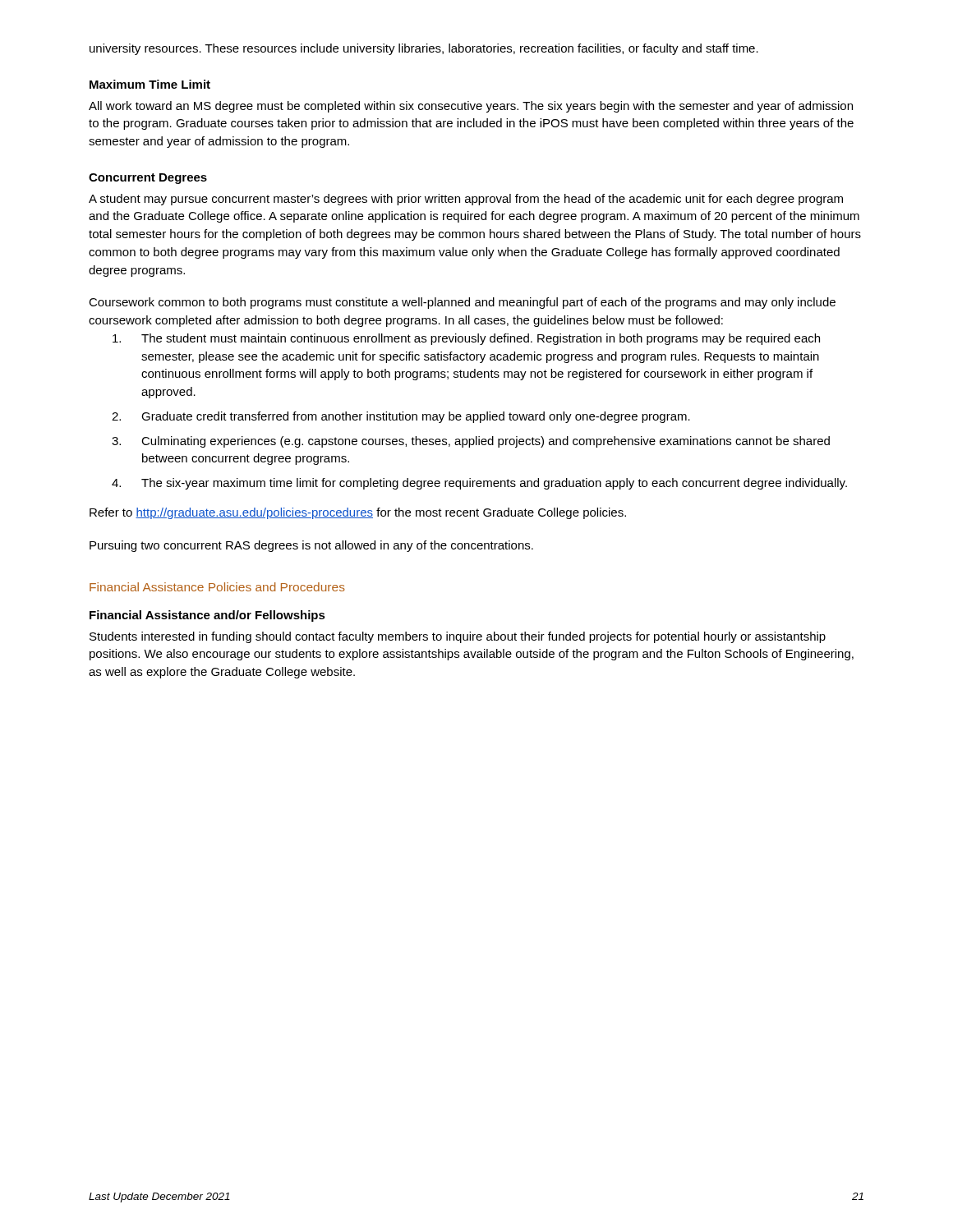The image size is (953, 1232).
Task: Point to the block beginning "Pursuing two concurrent RAS degrees is not"
Action: 311,545
